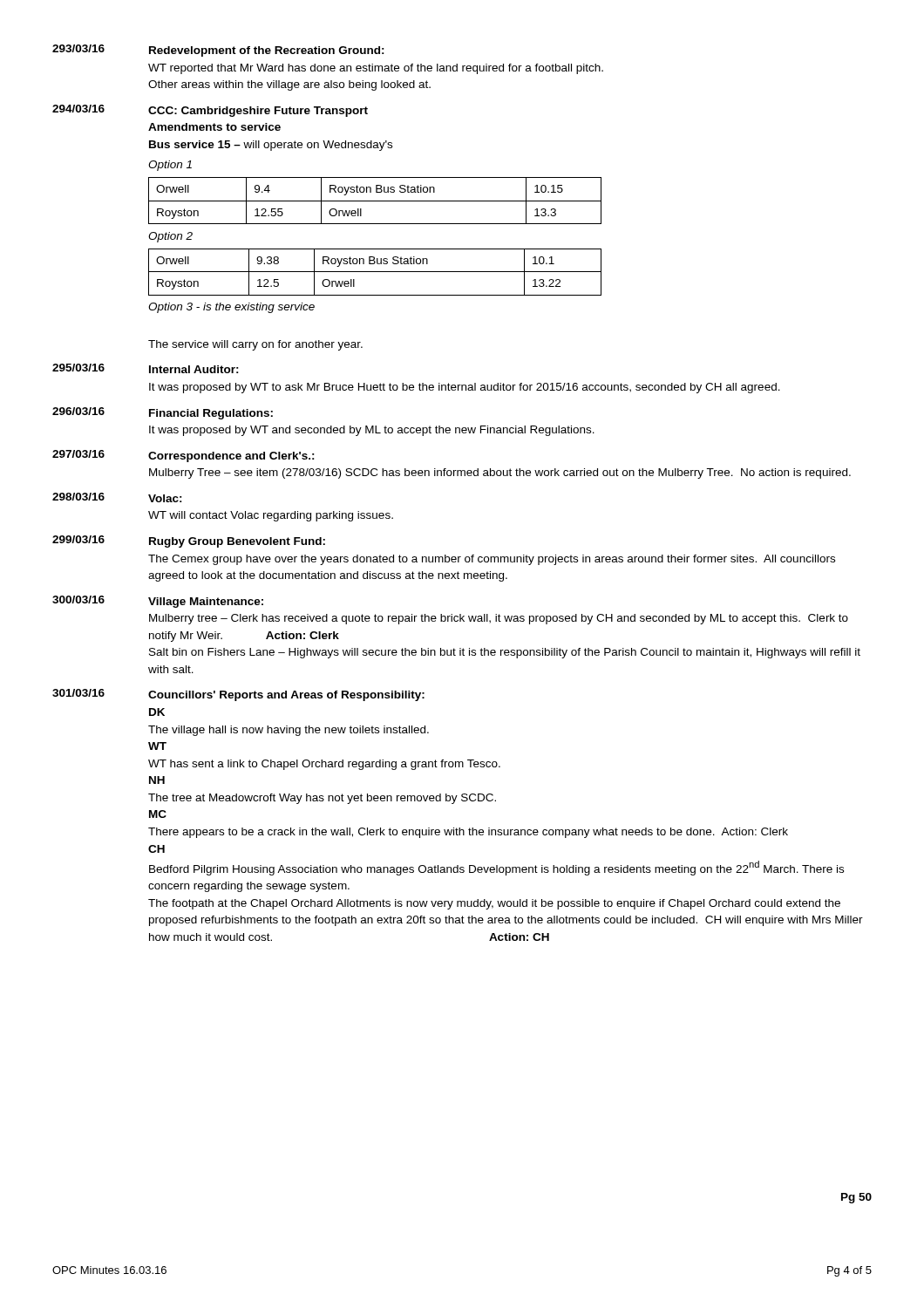Image resolution: width=924 pixels, height=1308 pixels.
Task: Select the text block starting "295/03/16 Internal Auditor: It was proposed by"
Action: [x=462, y=378]
